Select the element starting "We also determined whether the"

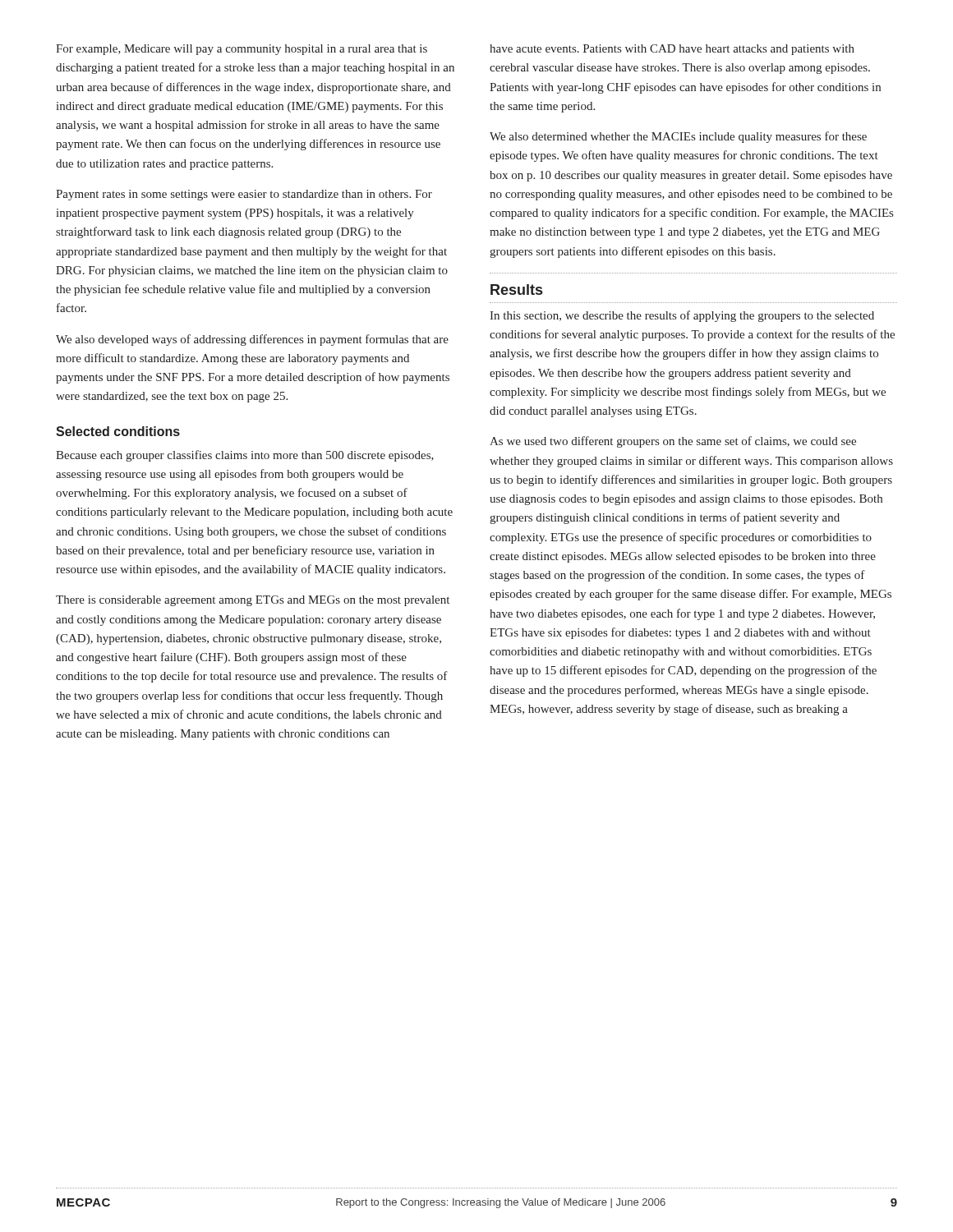(693, 194)
